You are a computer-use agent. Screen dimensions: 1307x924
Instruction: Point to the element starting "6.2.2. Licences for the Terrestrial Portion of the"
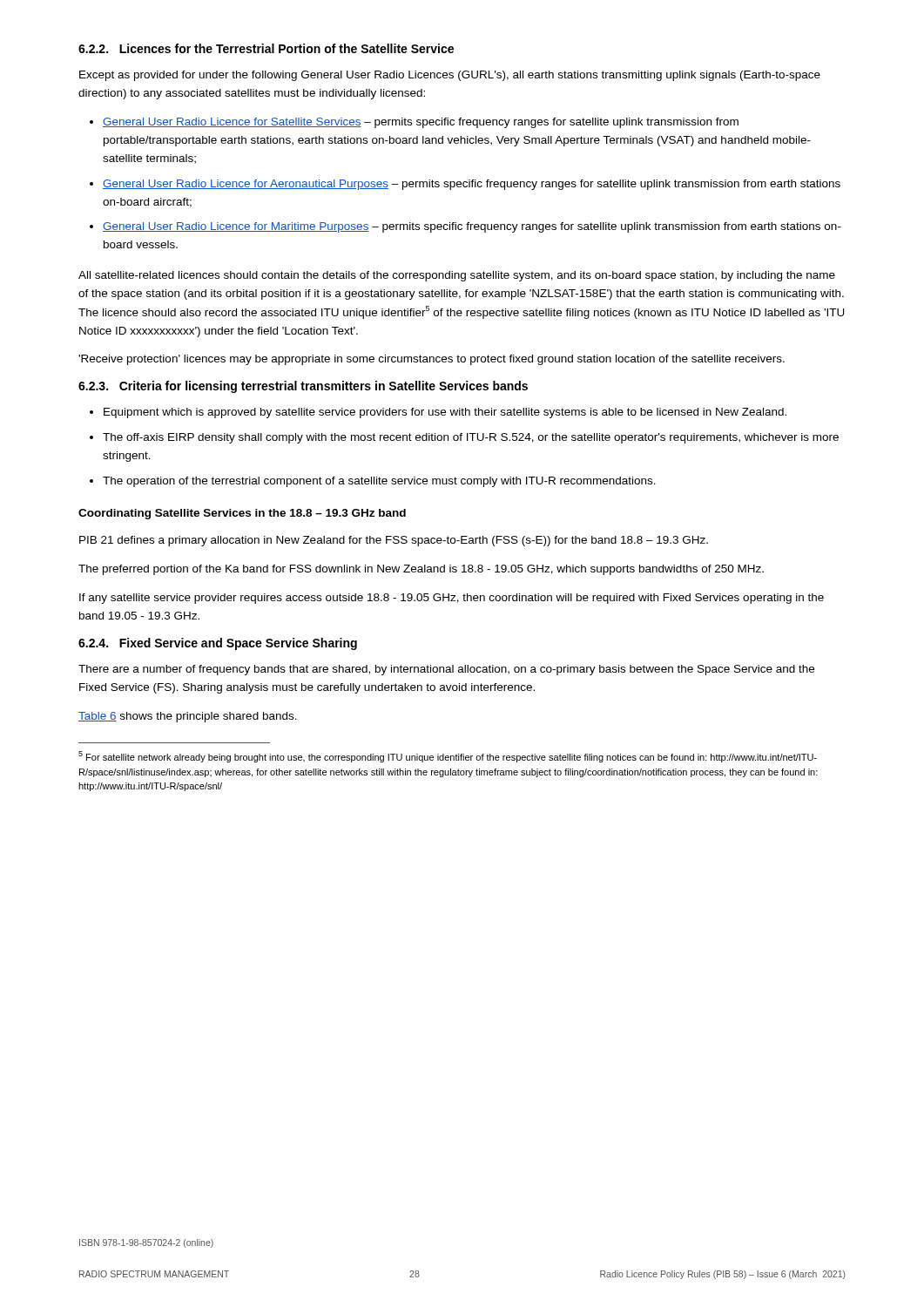click(462, 49)
